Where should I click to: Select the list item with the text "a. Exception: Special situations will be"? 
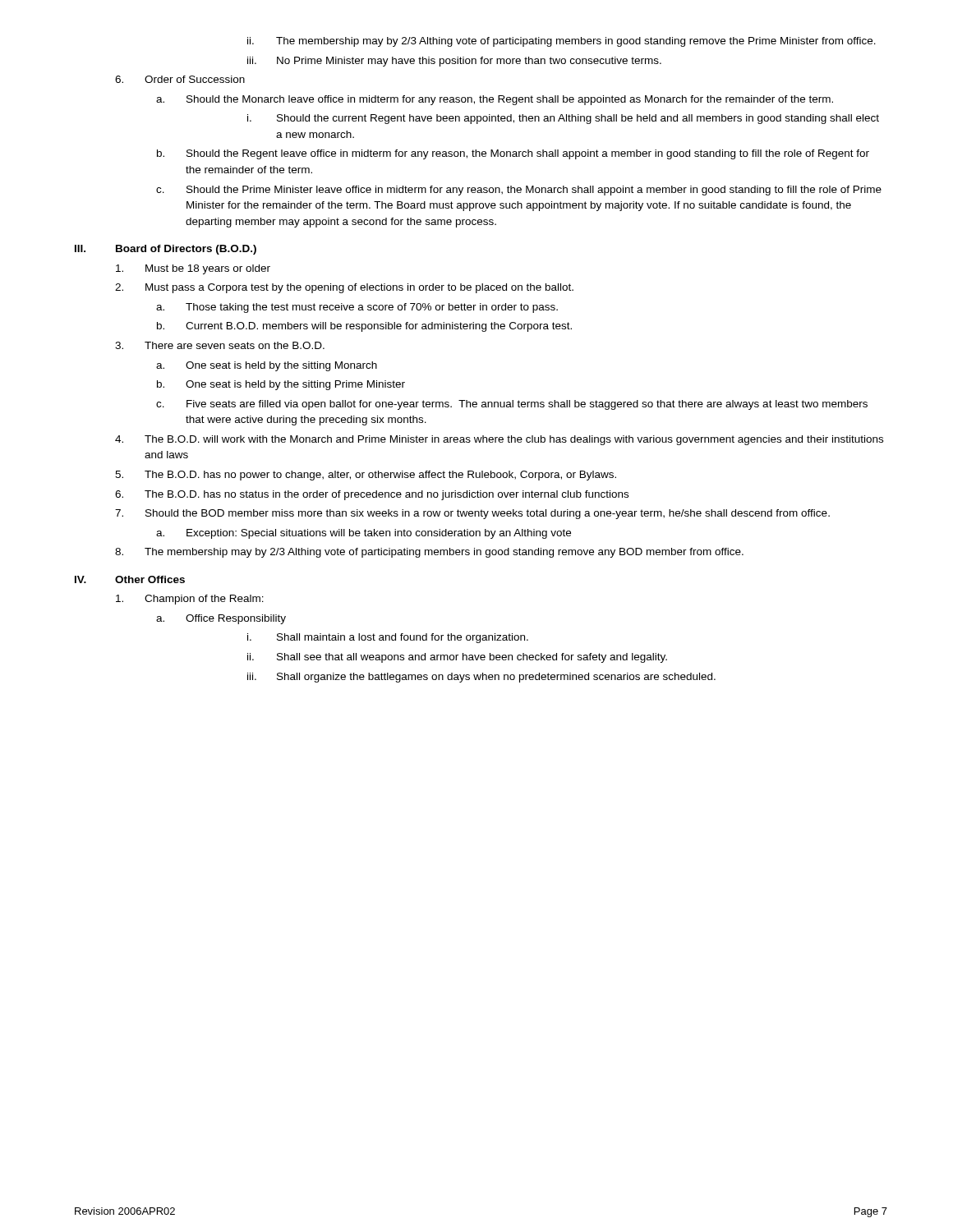click(x=364, y=533)
